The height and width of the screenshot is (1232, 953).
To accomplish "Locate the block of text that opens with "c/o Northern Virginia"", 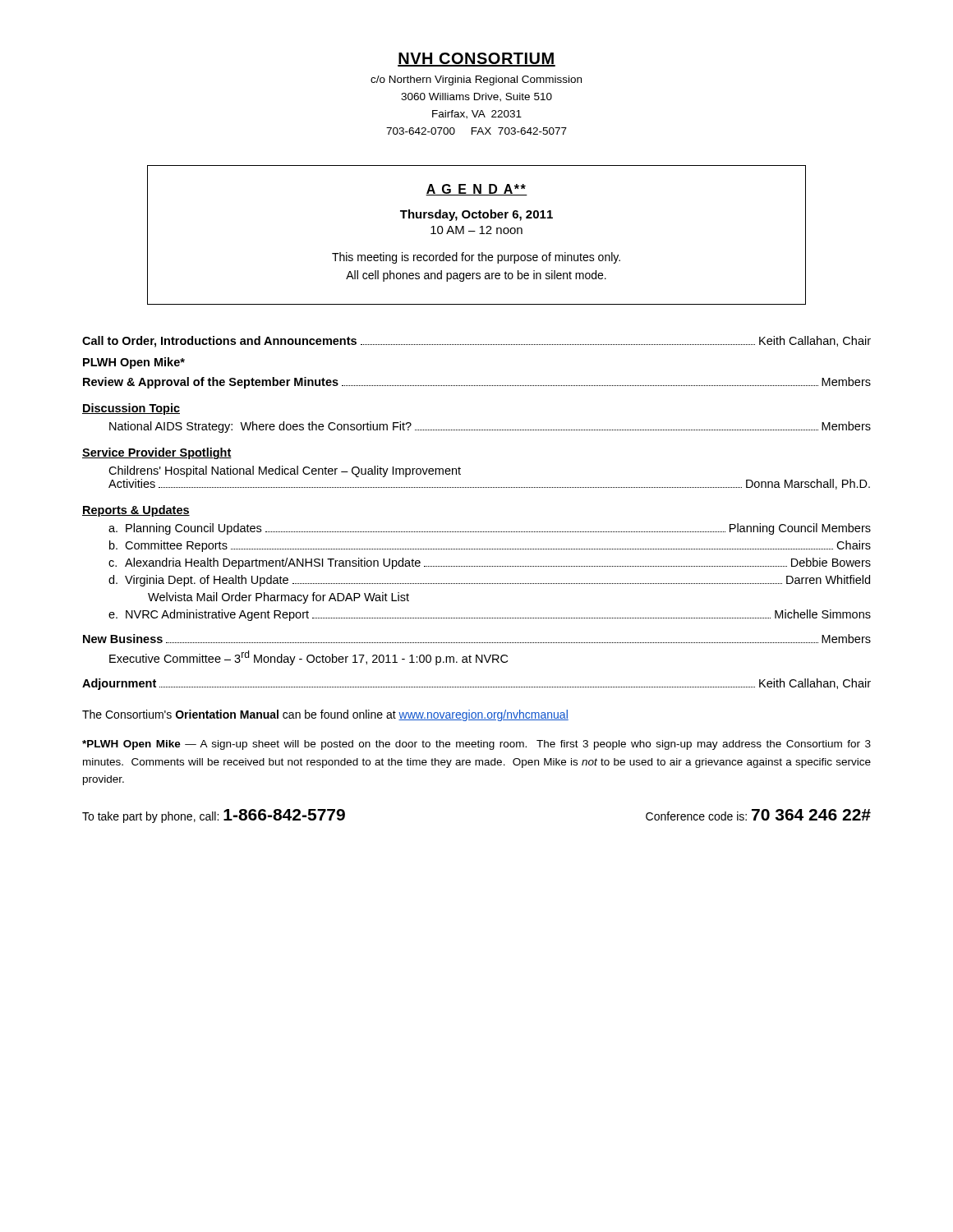I will pyautogui.click(x=476, y=106).
